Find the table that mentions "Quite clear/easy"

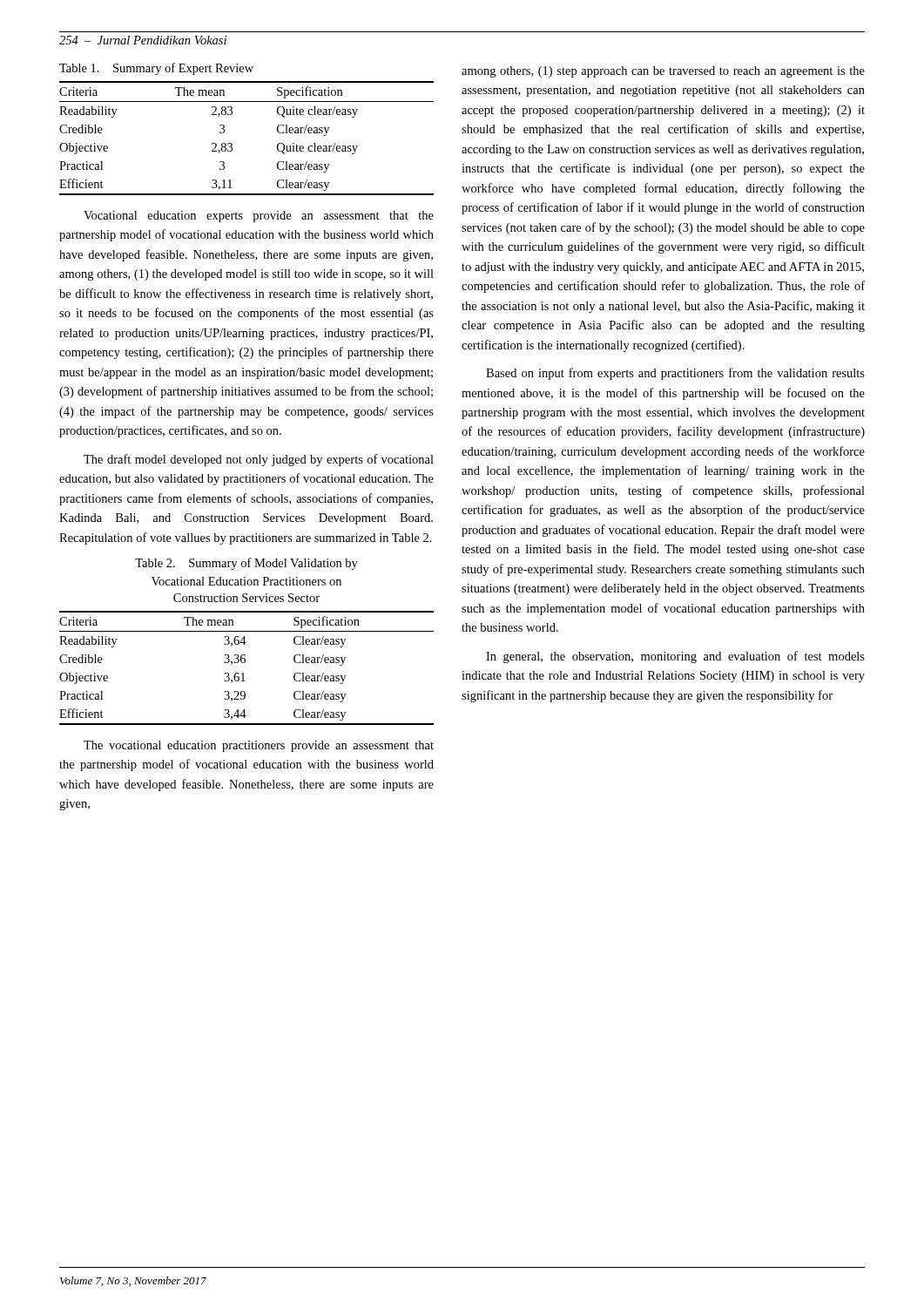point(246,138)
